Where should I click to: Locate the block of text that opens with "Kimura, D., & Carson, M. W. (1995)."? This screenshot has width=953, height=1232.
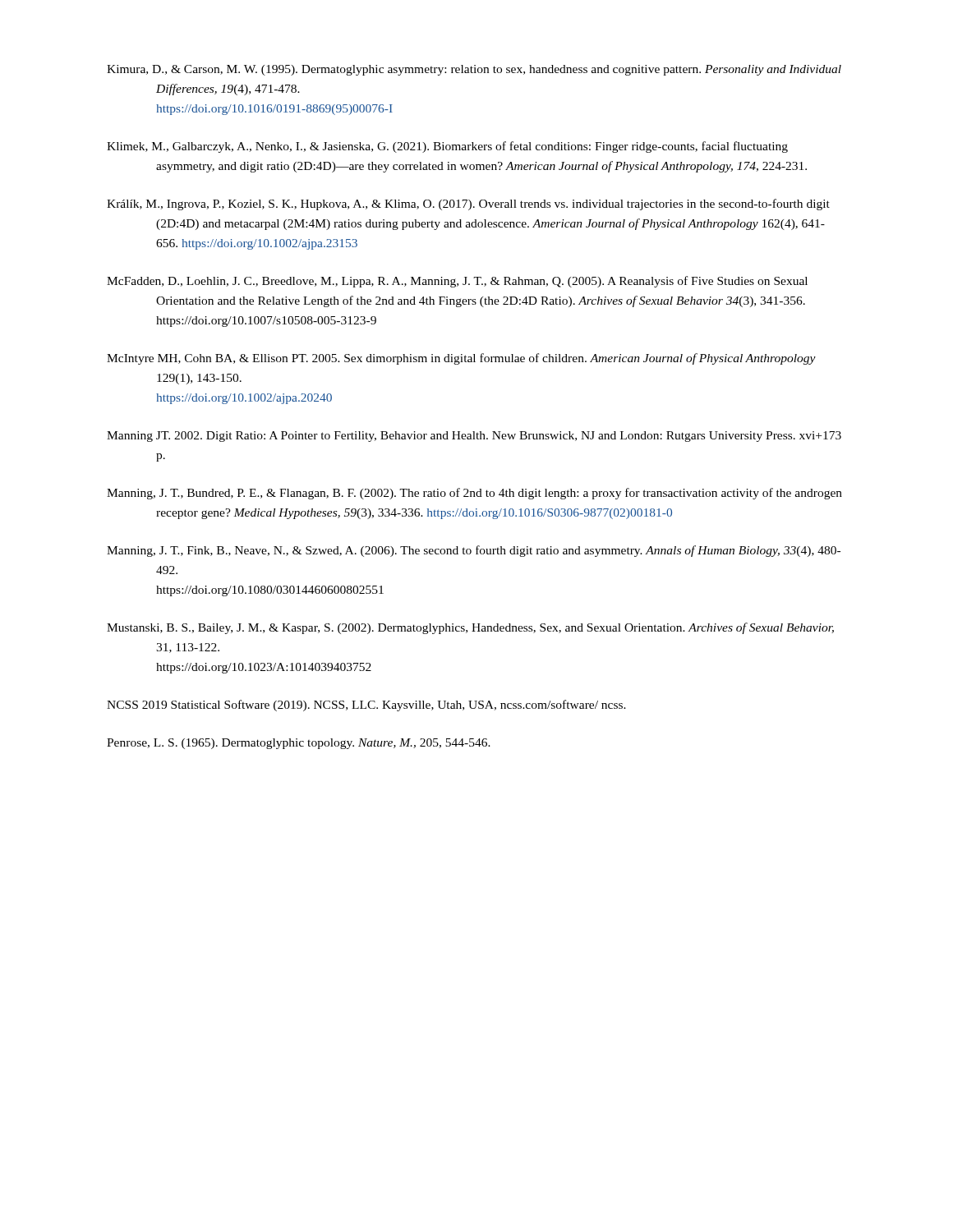474,70
